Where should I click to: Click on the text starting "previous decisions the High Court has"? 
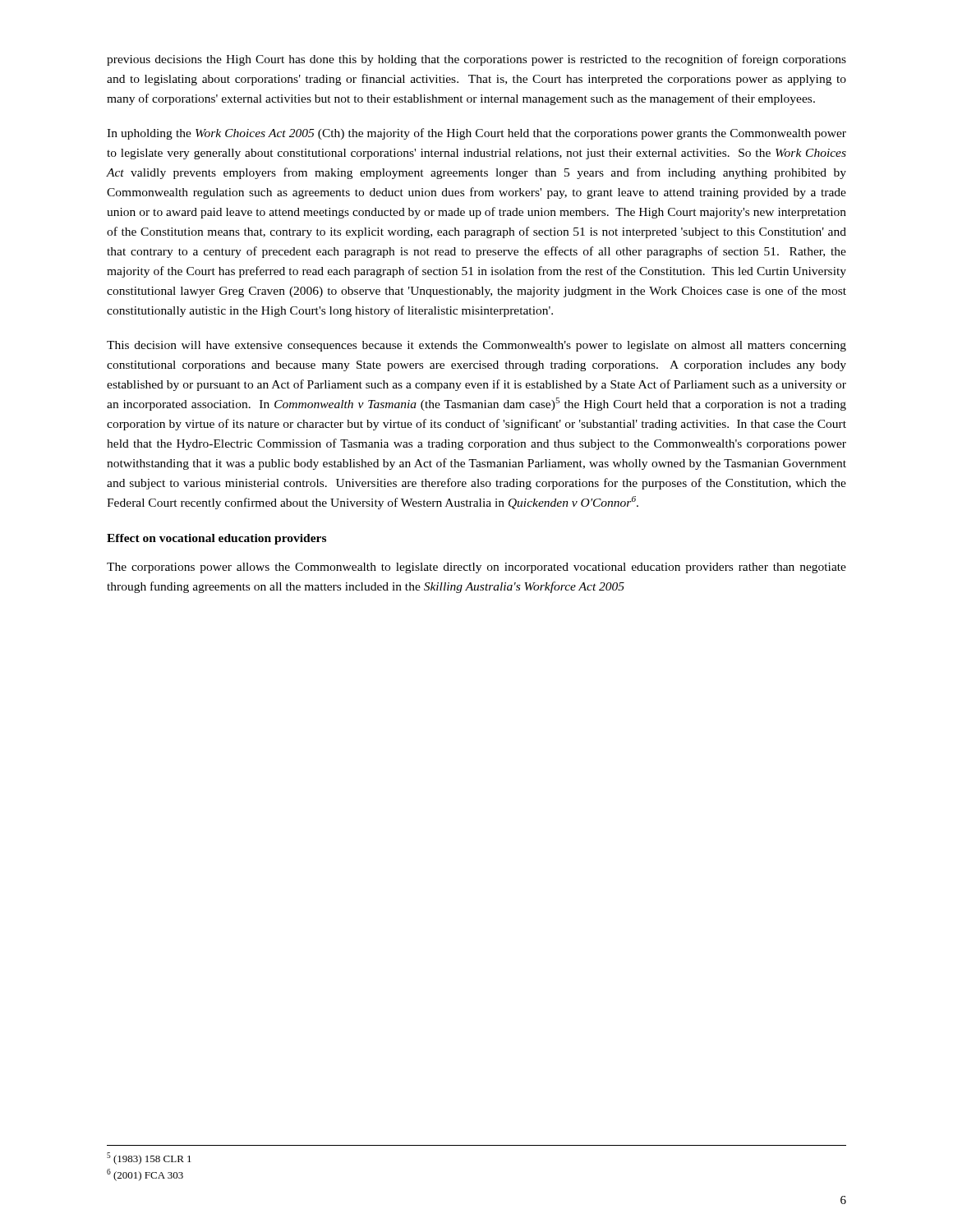coord(476,78)
